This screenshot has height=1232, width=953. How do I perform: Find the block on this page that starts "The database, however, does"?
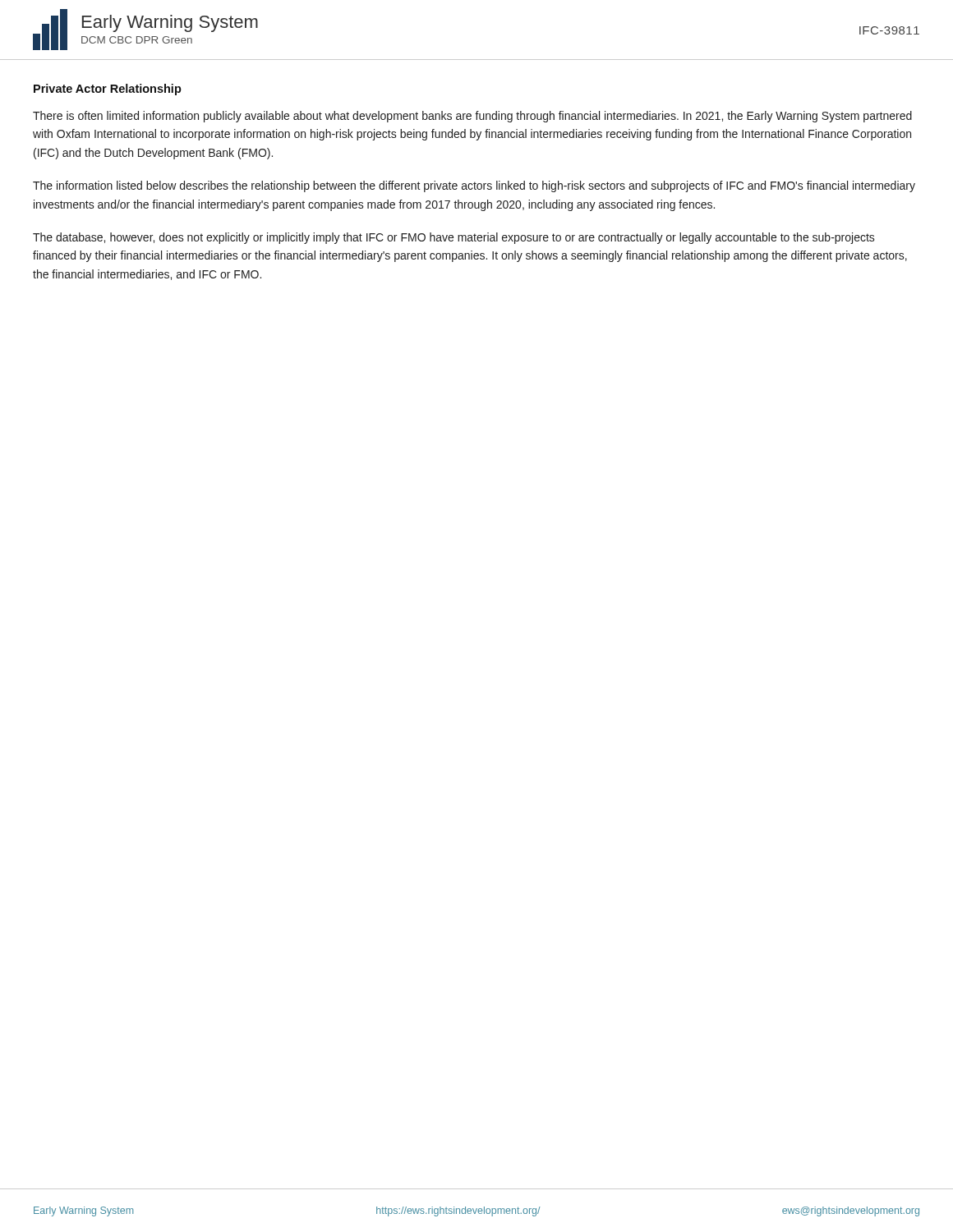(x=470, y=256)
